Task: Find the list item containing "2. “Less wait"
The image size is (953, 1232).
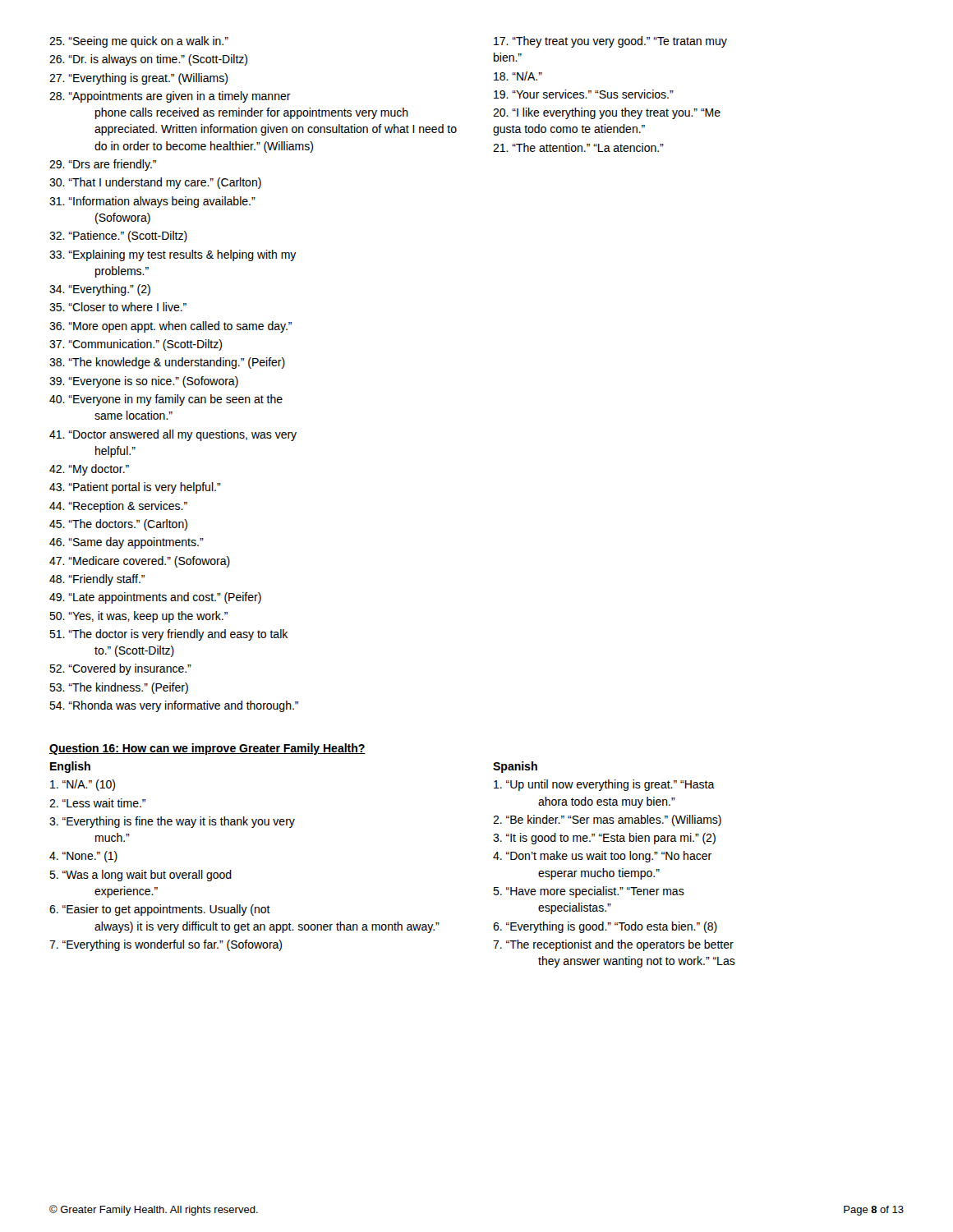Action: [98, 803]
